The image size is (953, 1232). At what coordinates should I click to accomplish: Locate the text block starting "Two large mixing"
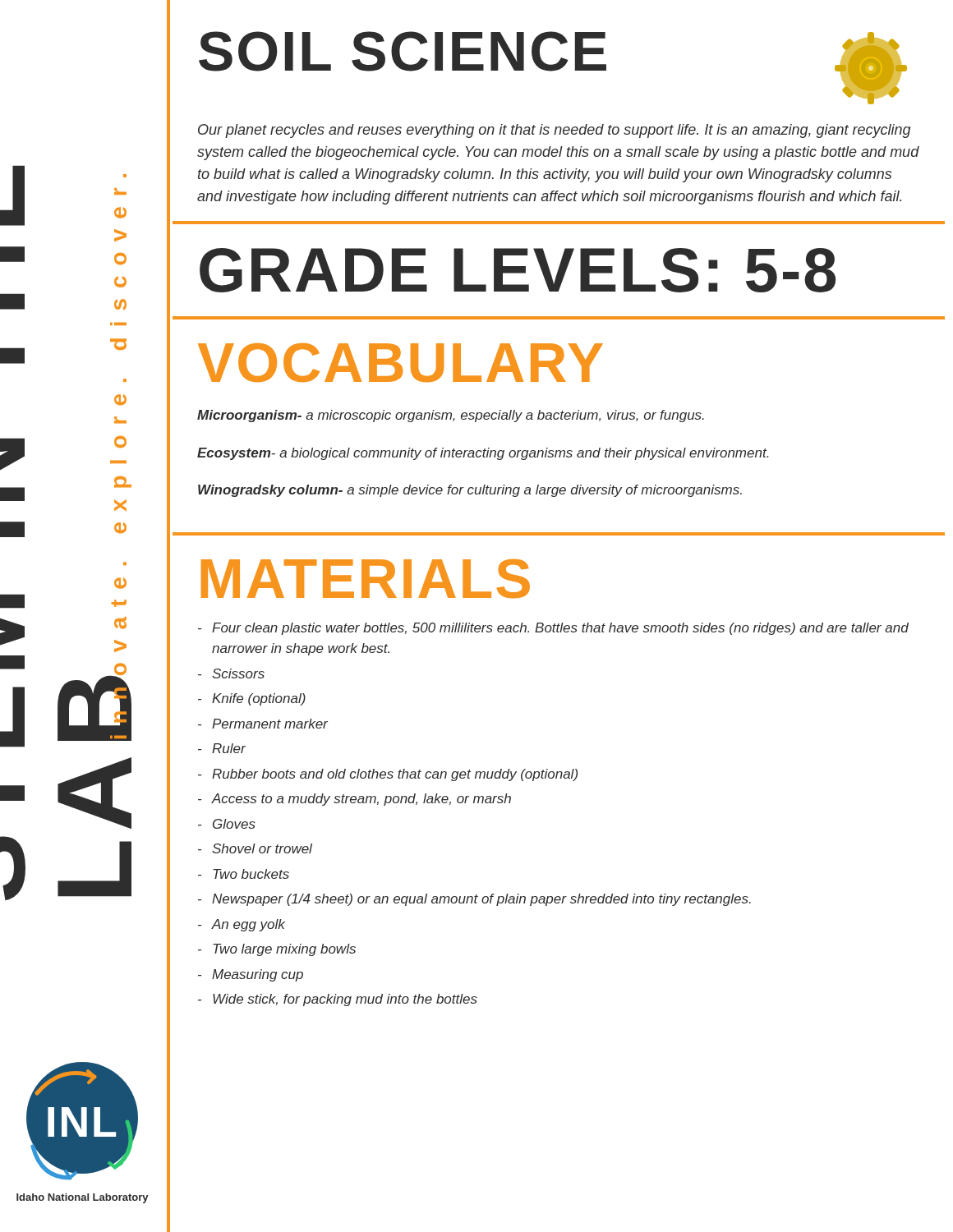(284, 949)
